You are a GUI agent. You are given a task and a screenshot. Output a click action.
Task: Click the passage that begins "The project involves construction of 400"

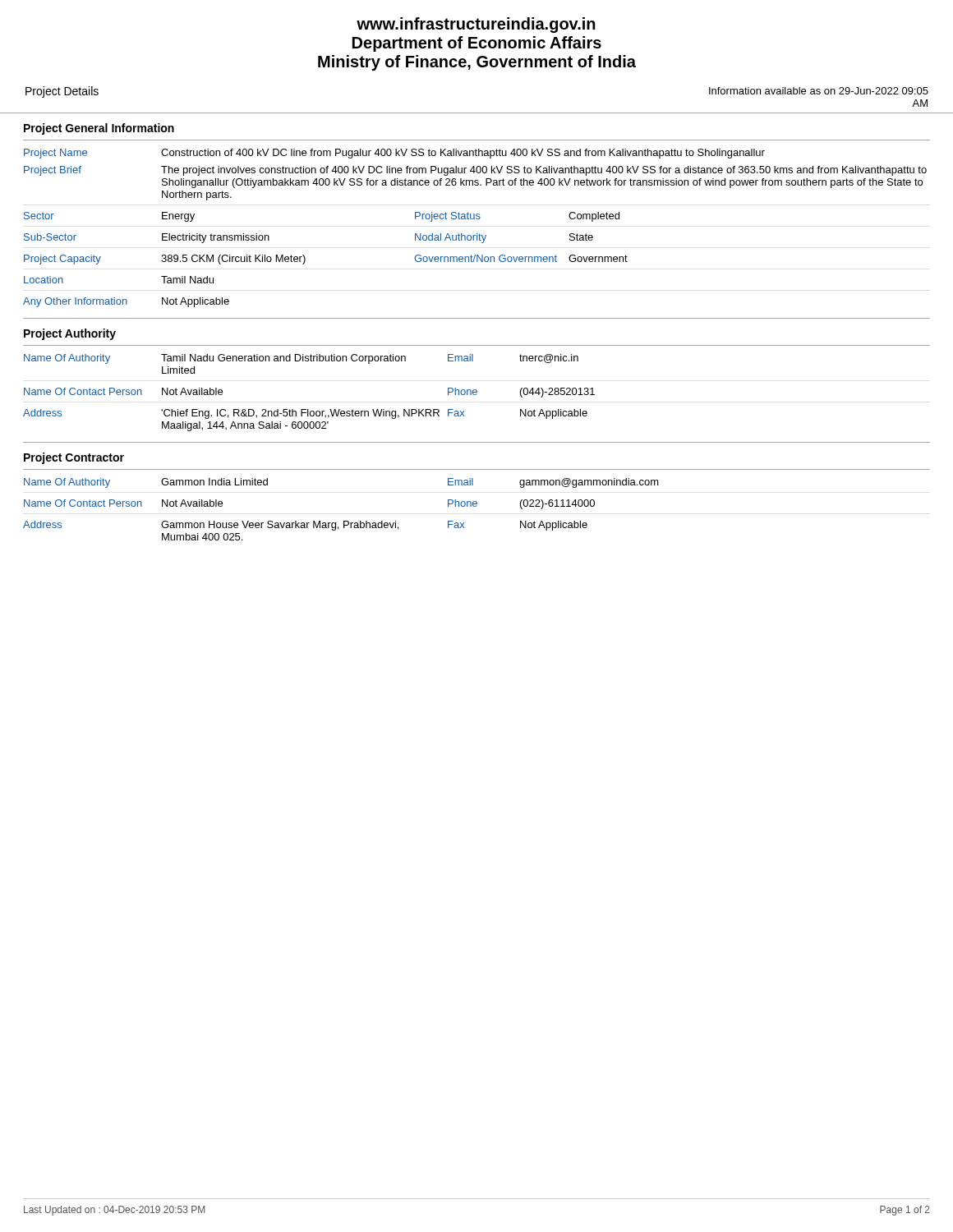pyautogui.click(x=544, y=182)
